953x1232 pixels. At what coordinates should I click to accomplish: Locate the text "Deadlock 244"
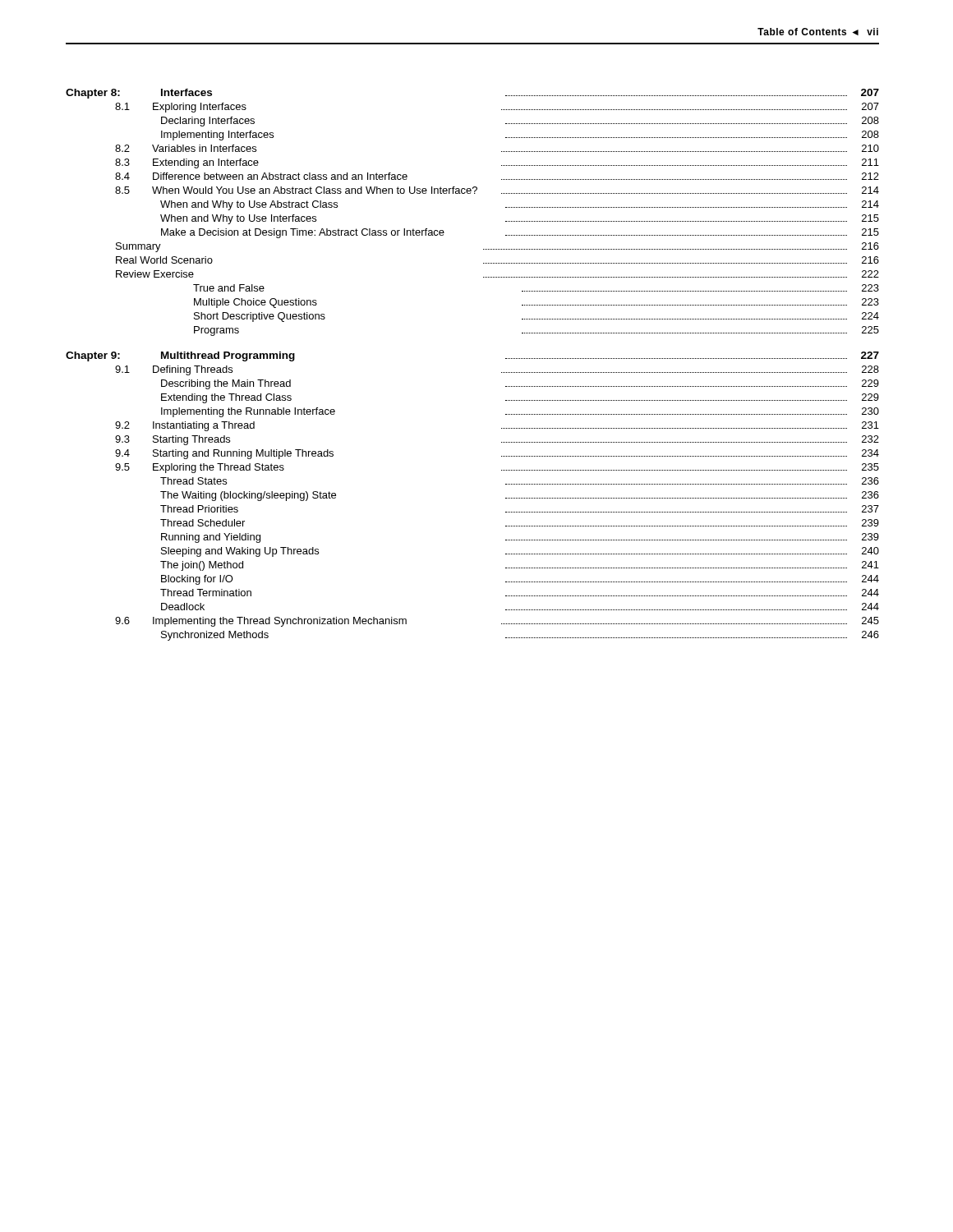click(520, 607)
